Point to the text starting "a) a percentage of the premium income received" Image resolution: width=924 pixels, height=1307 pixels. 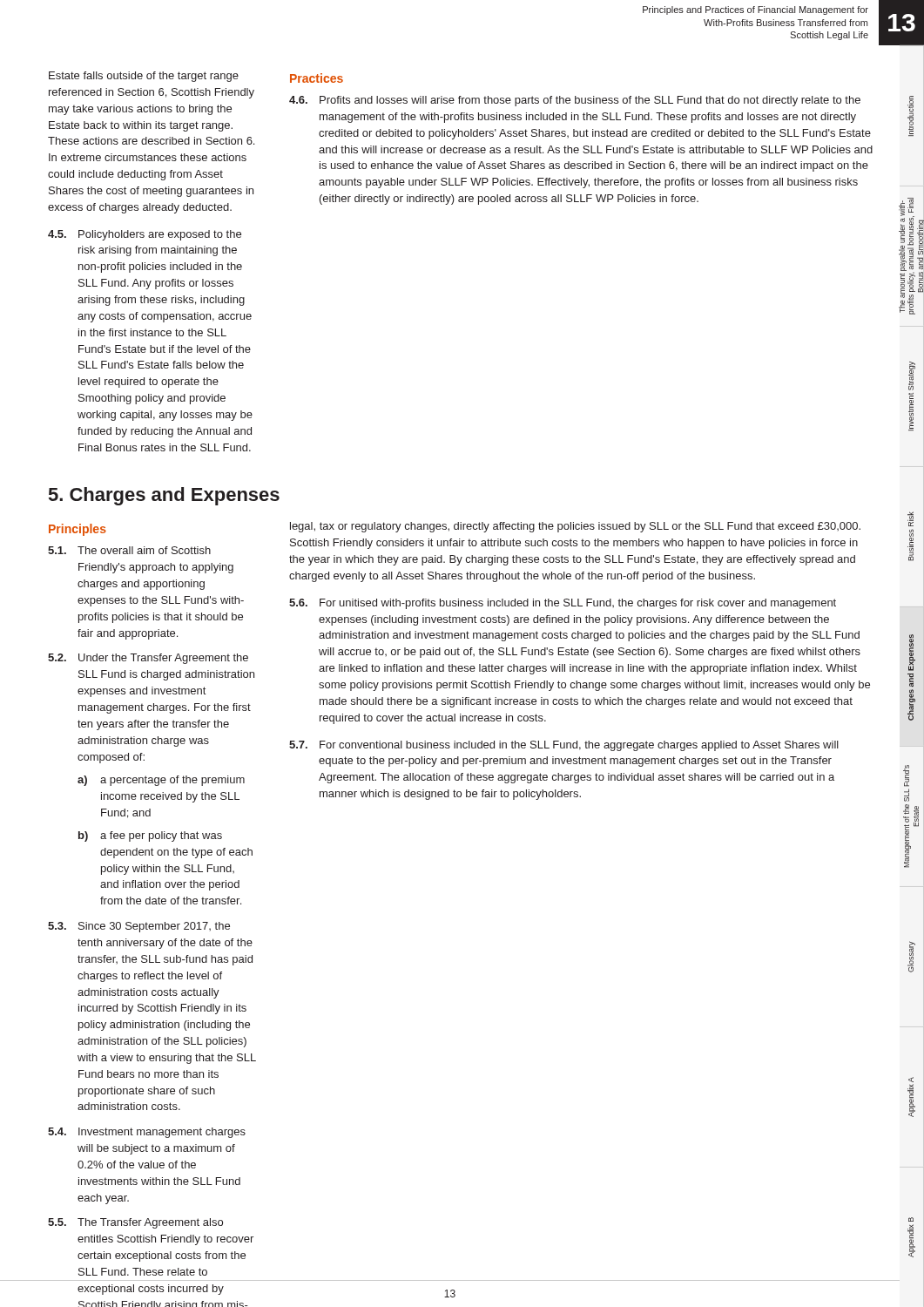[x=167, y=797]
